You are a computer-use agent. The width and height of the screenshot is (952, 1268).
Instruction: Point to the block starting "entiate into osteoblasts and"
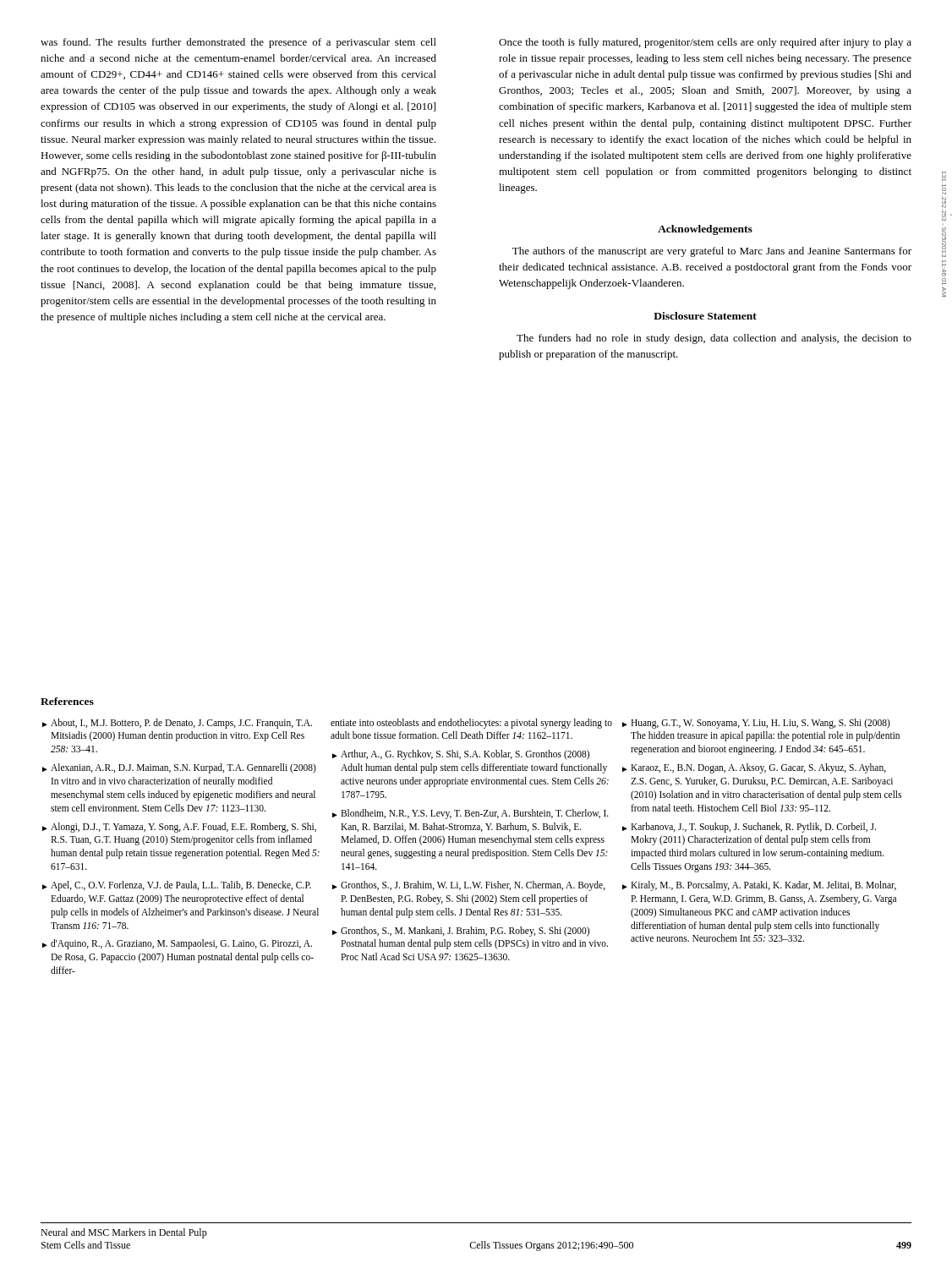(471, 730)
